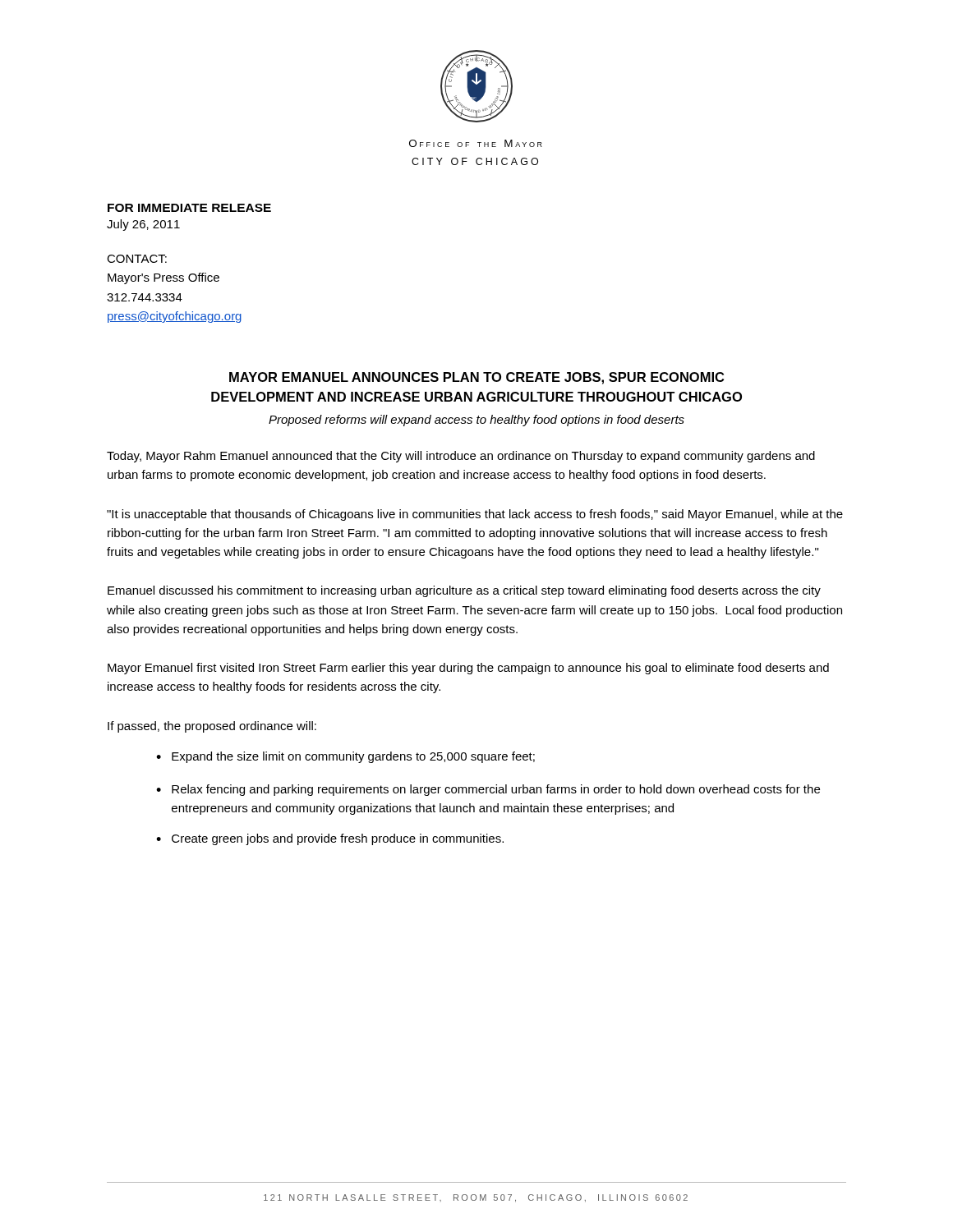Image resolution: width=953 pixels, height=1232 pixels.
Task: Select the text block with the text ""It is unacceptable that thousands of"
Action: (x=475, y=532)
